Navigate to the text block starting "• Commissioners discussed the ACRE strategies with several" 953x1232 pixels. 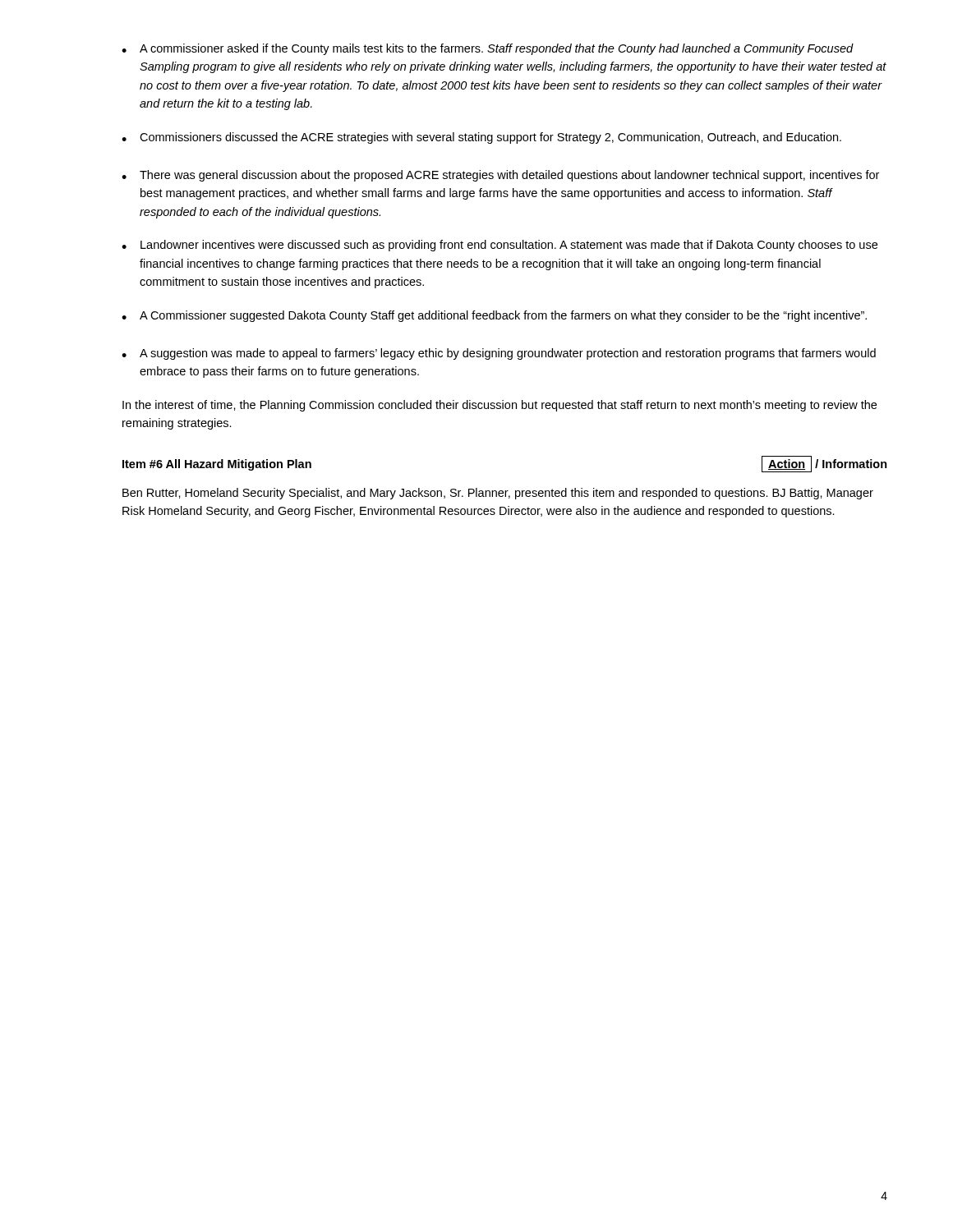tap(504, 140)
